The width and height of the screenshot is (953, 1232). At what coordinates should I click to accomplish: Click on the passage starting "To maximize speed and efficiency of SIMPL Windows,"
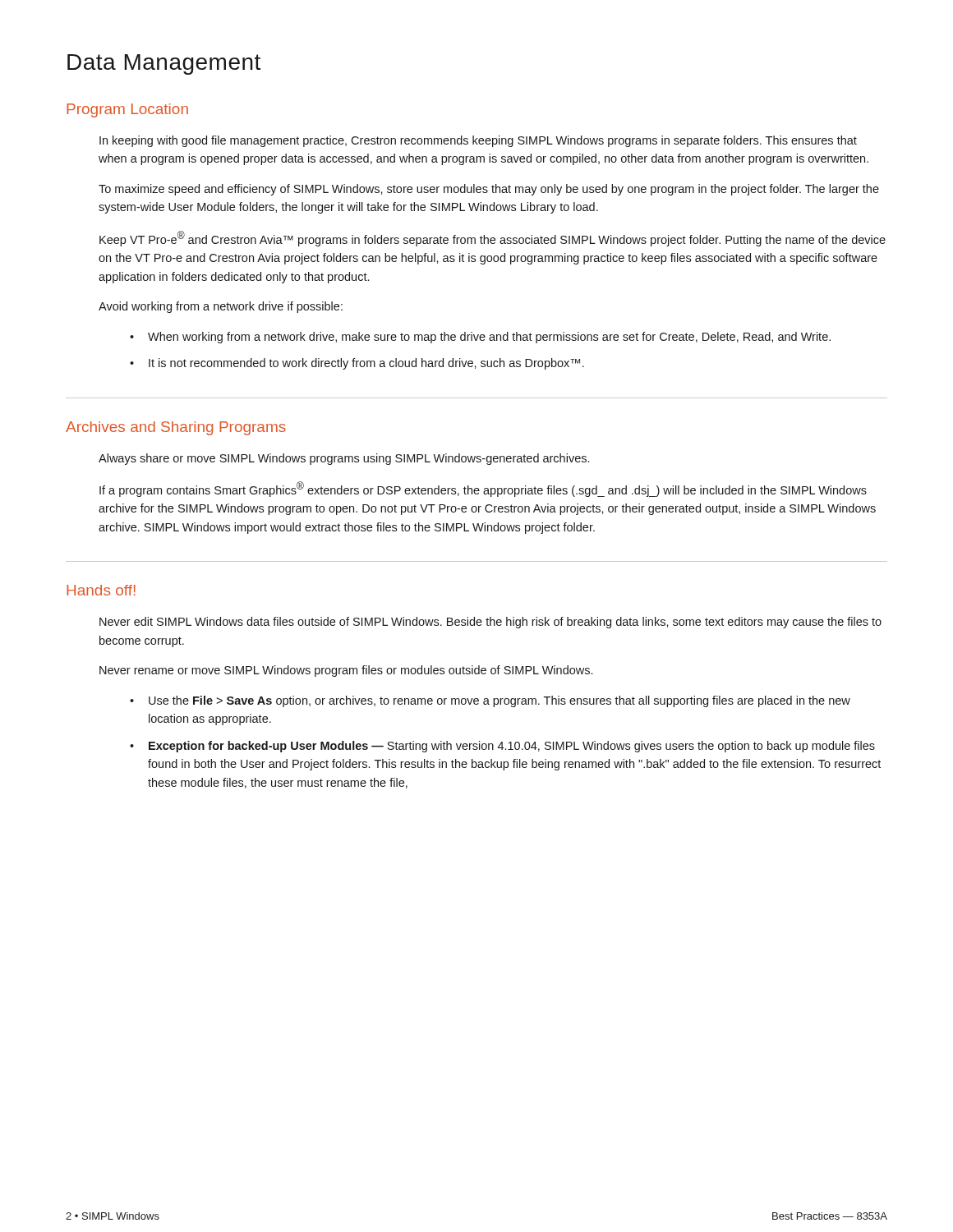[x=489, y=198]
